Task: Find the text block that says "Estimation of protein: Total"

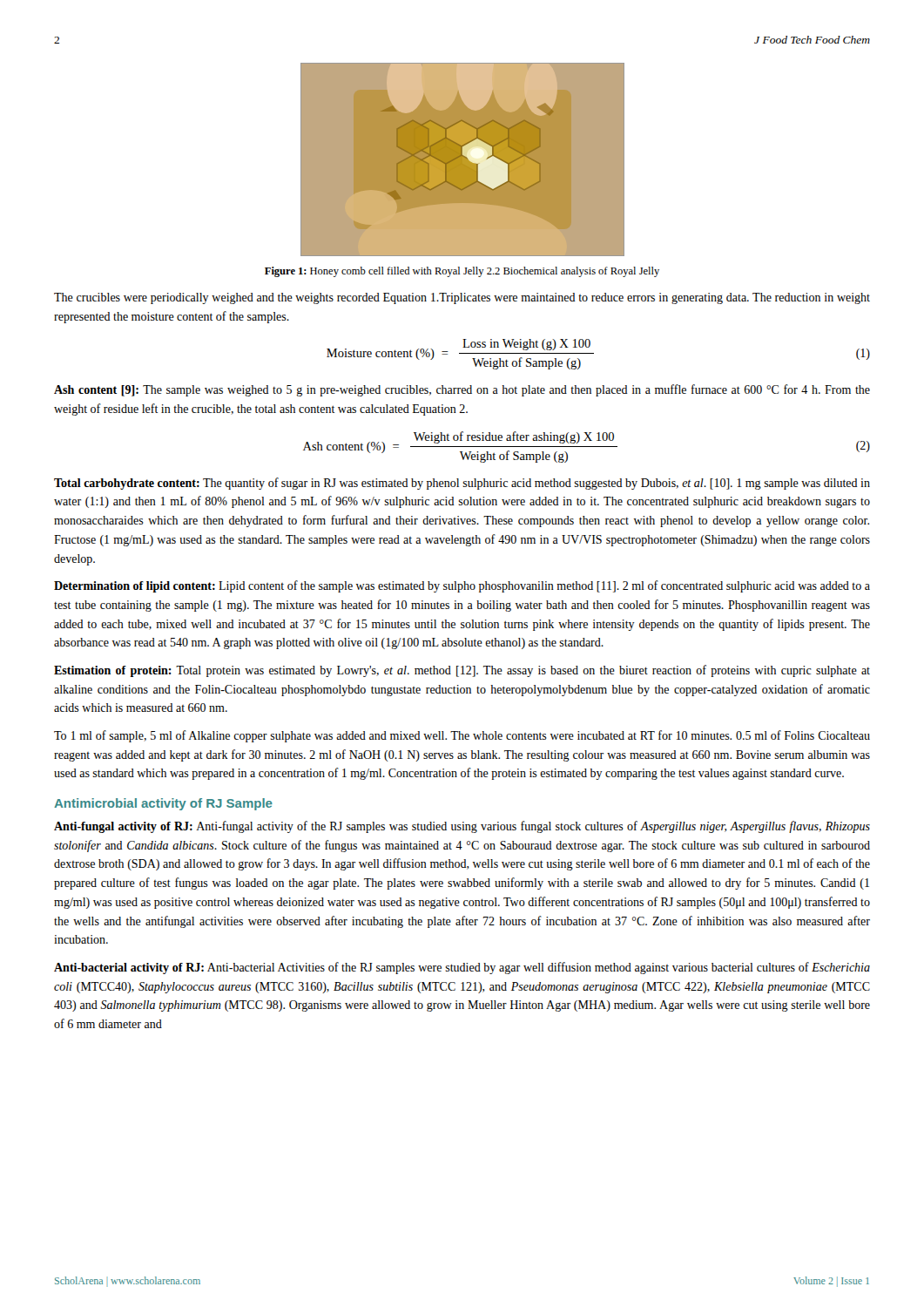Action: tap(462, 689)
